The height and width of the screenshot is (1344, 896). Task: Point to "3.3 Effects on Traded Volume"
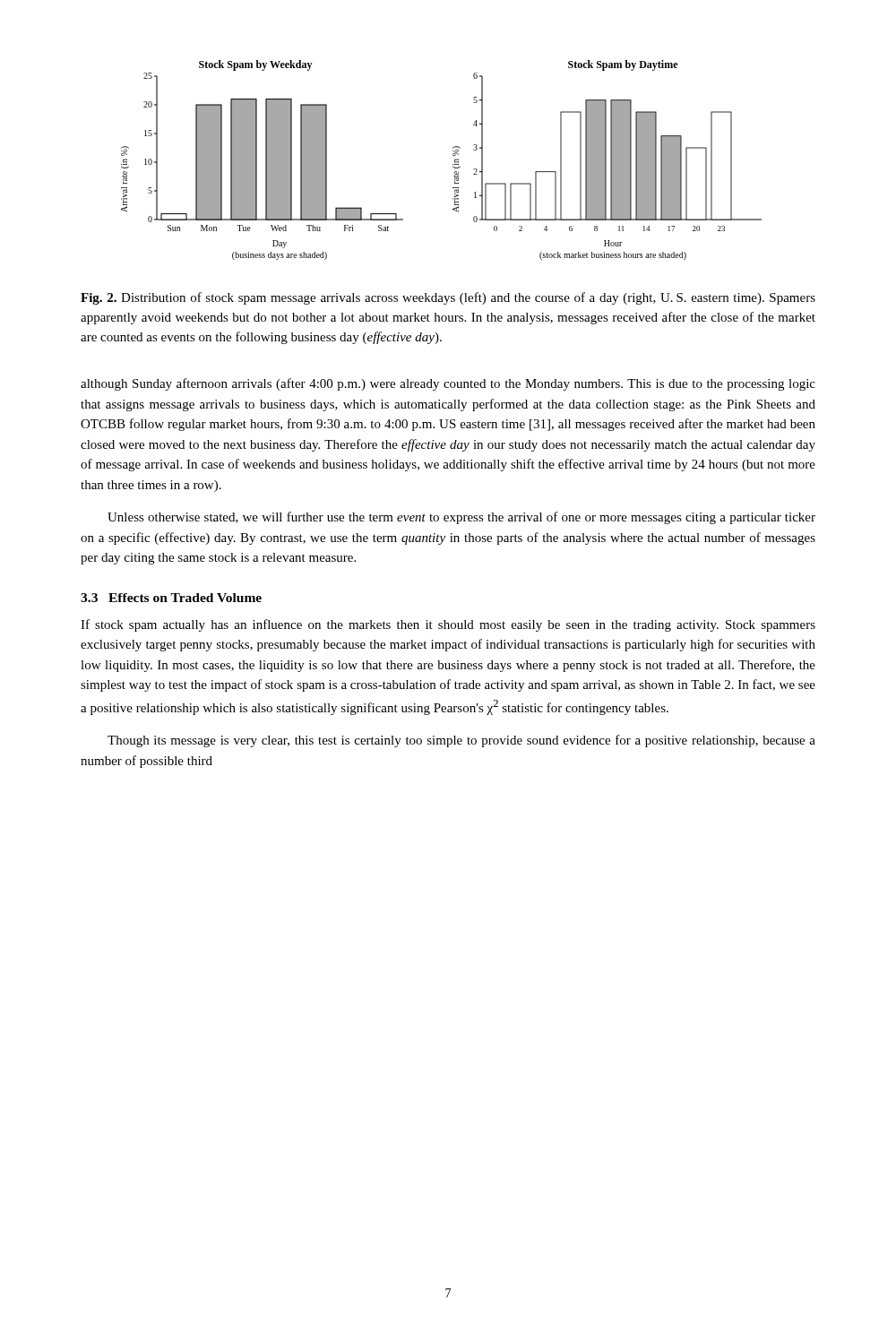point(171,597)
